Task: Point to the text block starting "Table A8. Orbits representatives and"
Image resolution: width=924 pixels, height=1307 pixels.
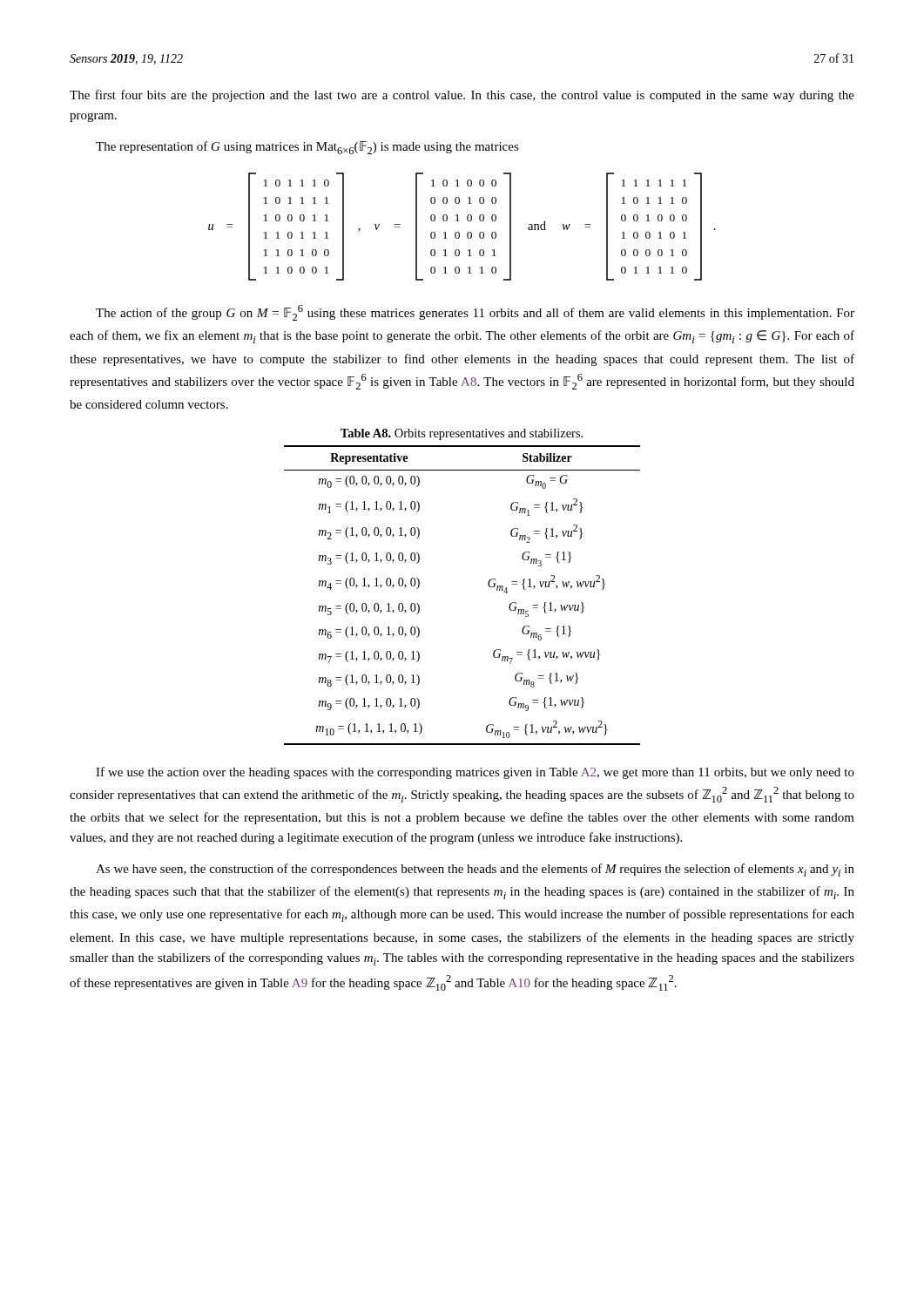Action: (462, 433)
